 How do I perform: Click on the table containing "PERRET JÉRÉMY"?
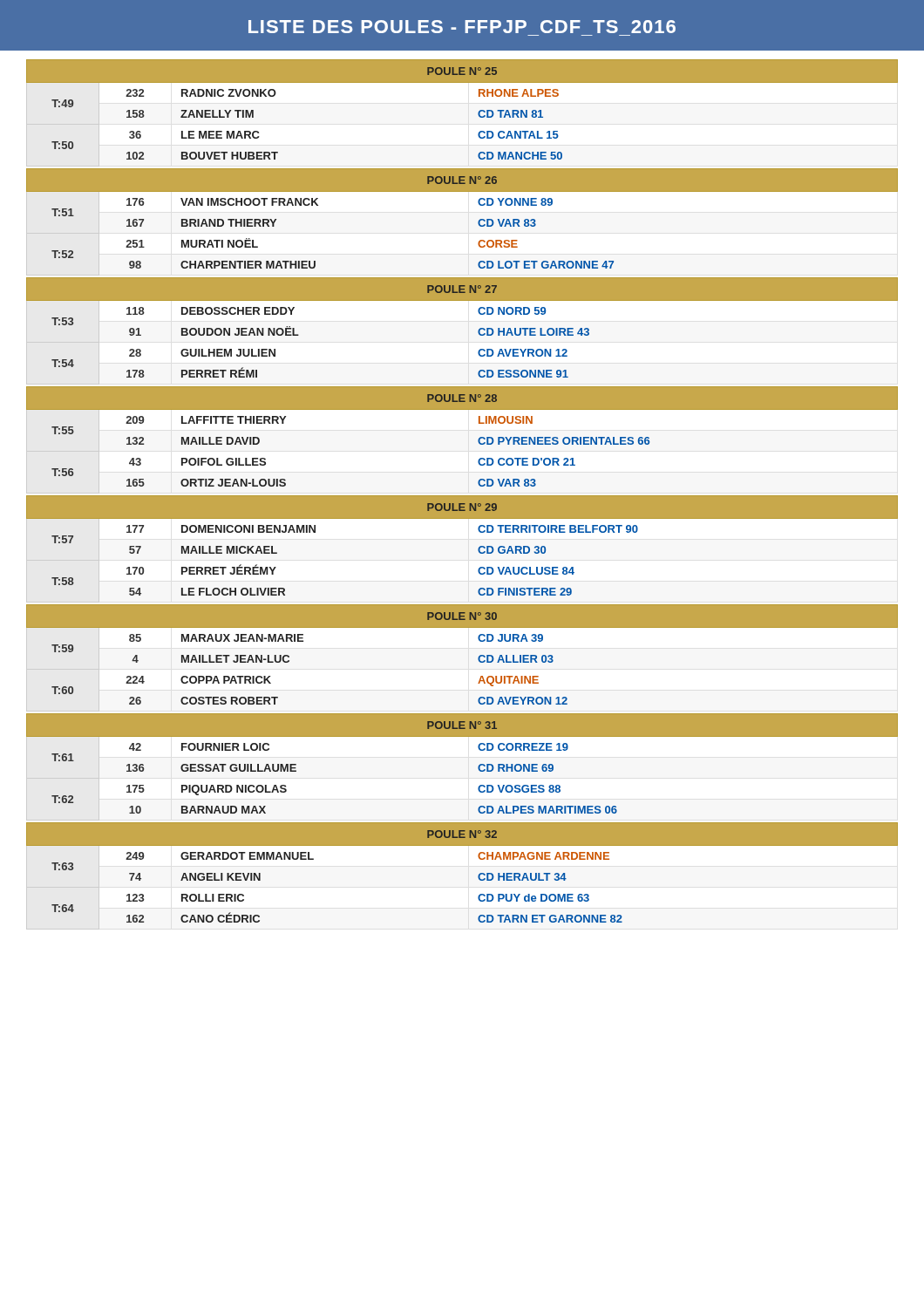[462, 549]
